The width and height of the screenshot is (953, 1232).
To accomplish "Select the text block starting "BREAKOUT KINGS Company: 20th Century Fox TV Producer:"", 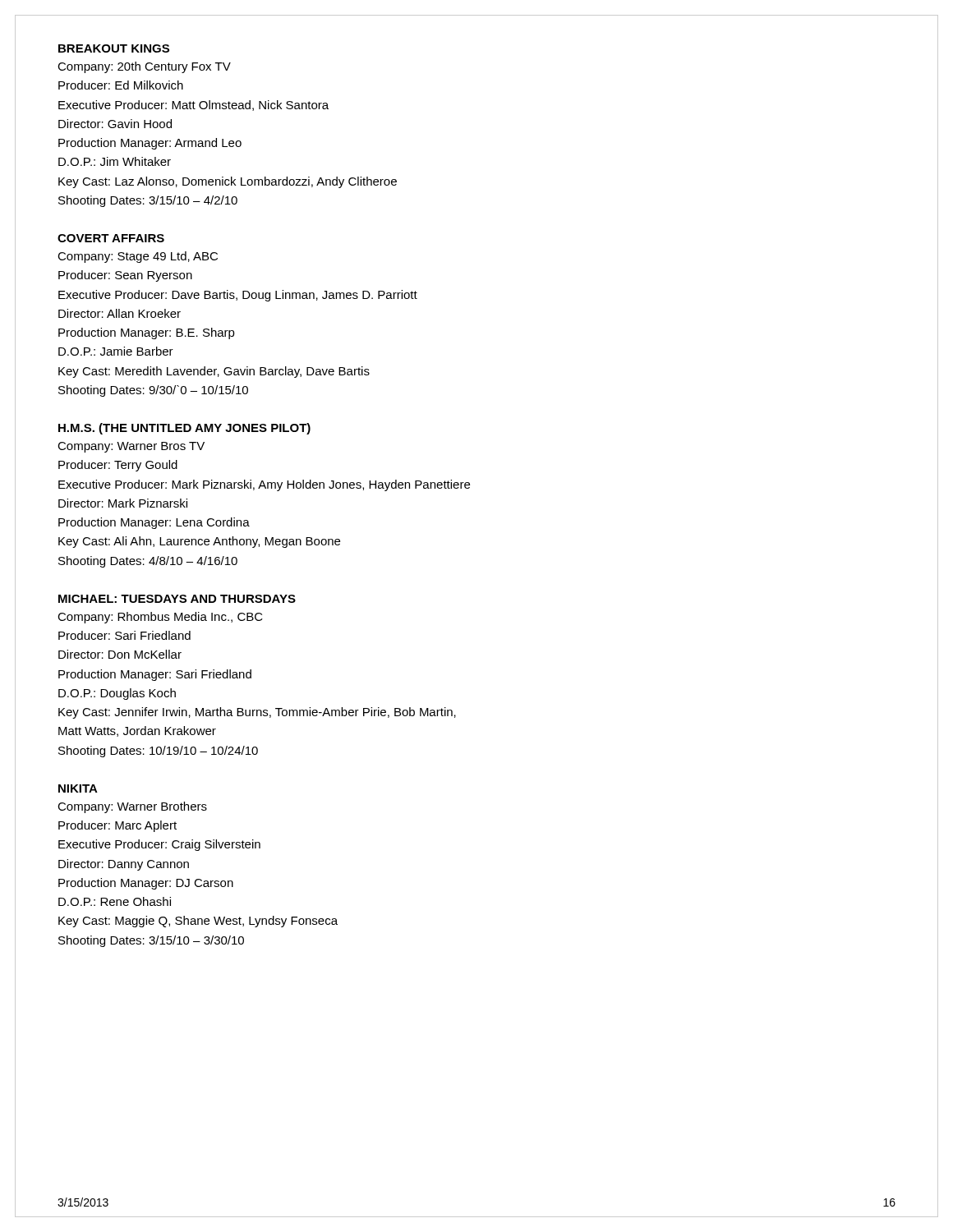I will (x=114, y=48).
